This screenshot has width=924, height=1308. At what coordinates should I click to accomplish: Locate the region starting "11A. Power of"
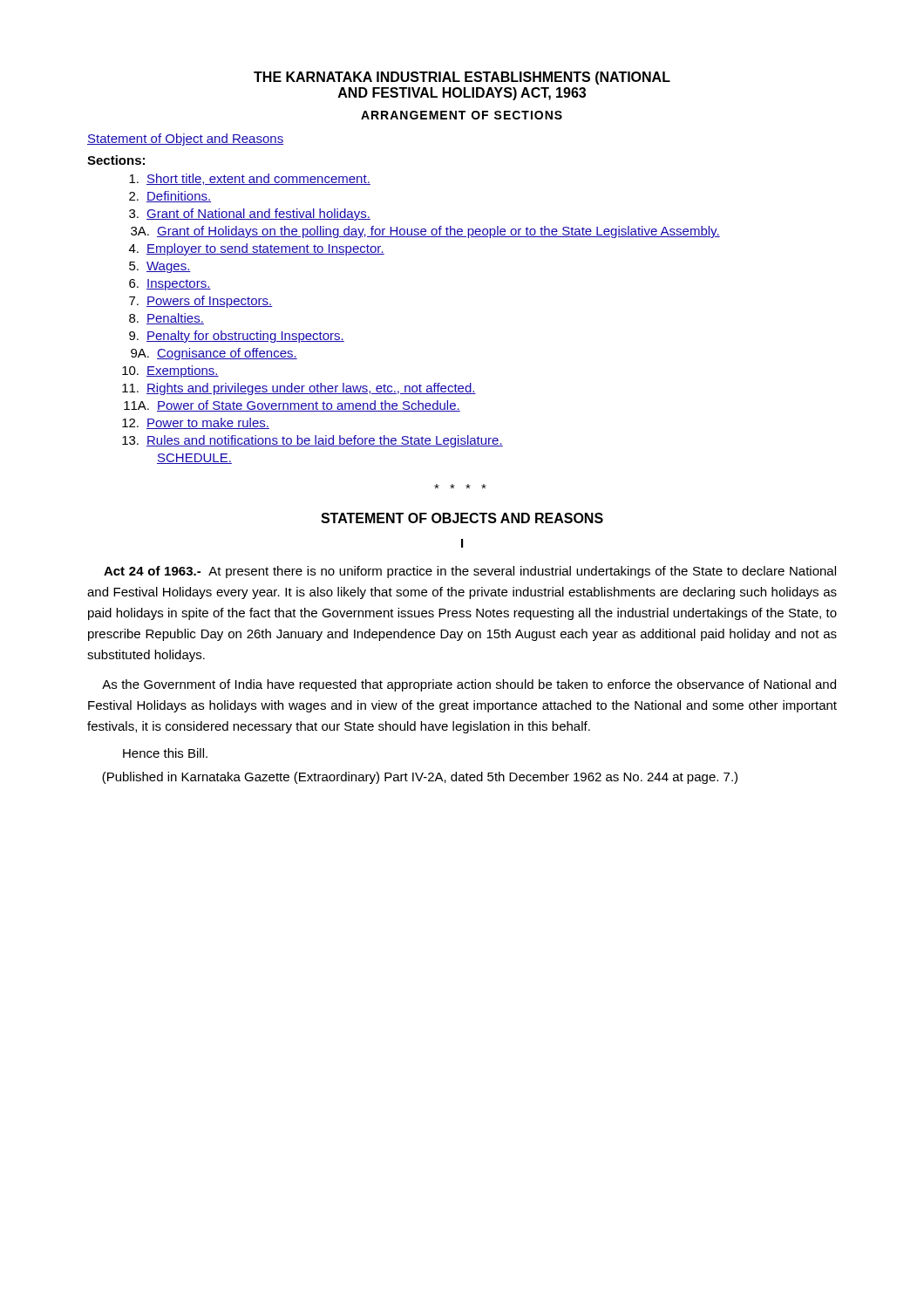pos(471,405)
